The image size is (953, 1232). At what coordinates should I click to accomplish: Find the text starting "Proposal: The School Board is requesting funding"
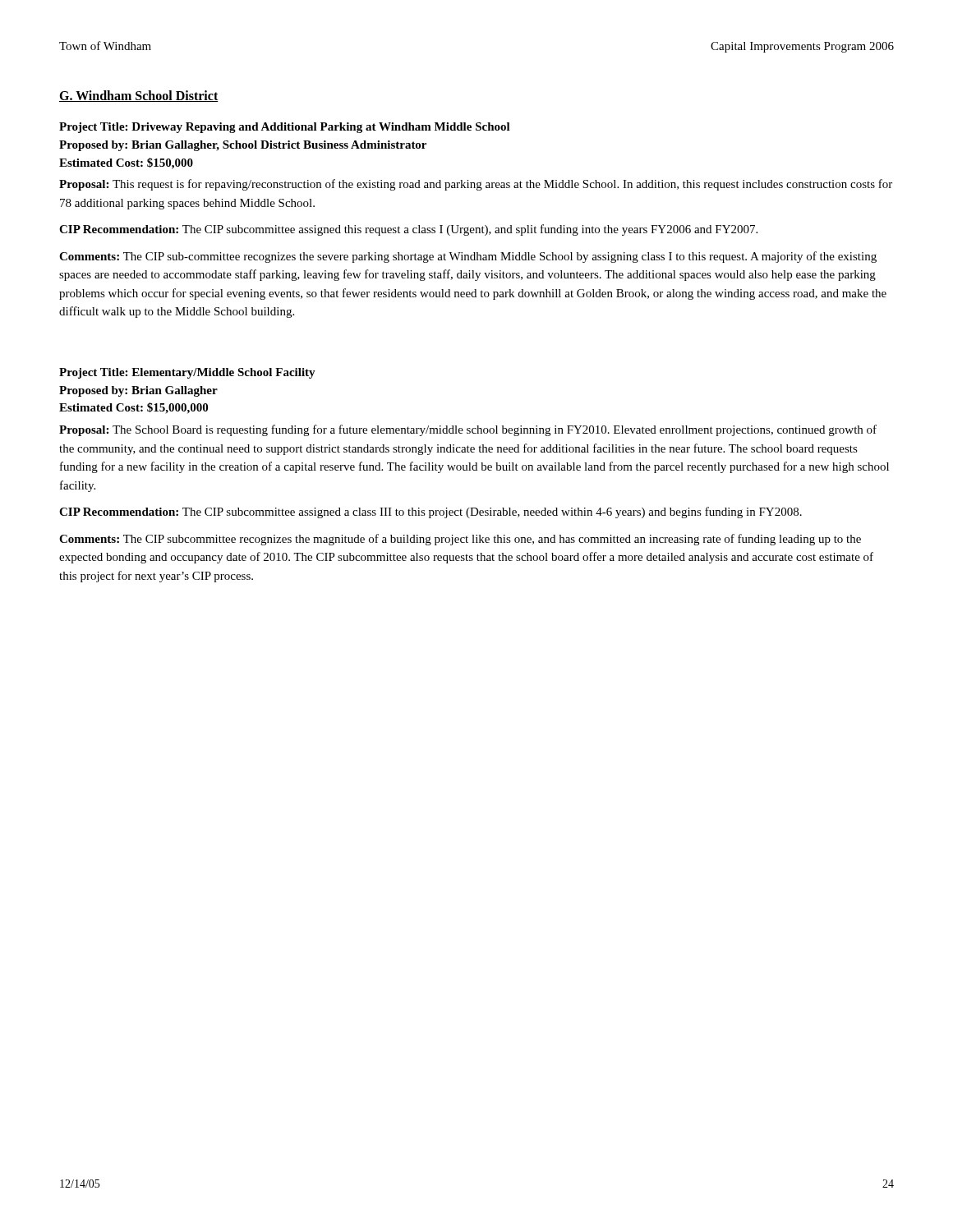476,503
